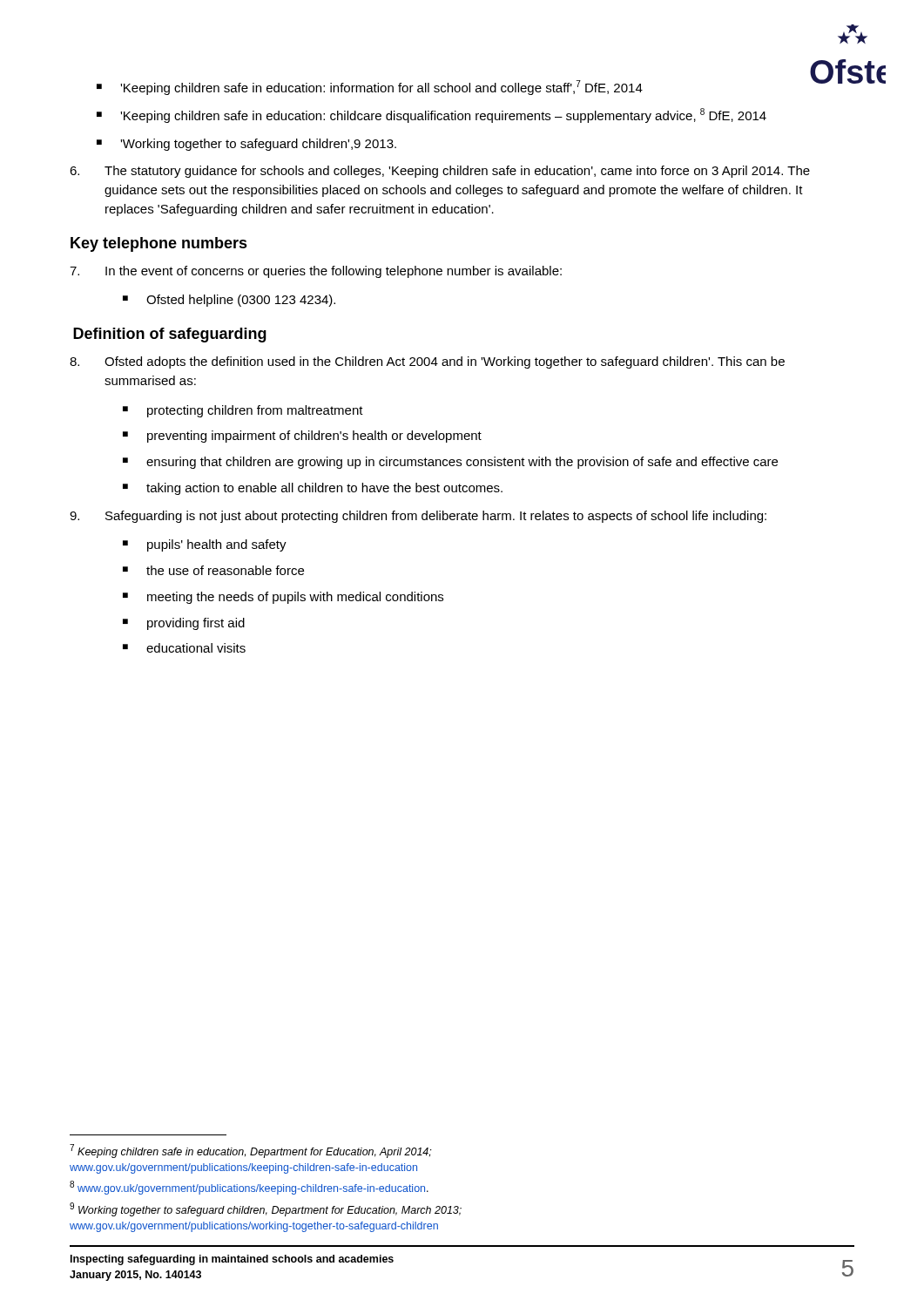Click the passage that begins "9 Working together to"

(266, 1216)
